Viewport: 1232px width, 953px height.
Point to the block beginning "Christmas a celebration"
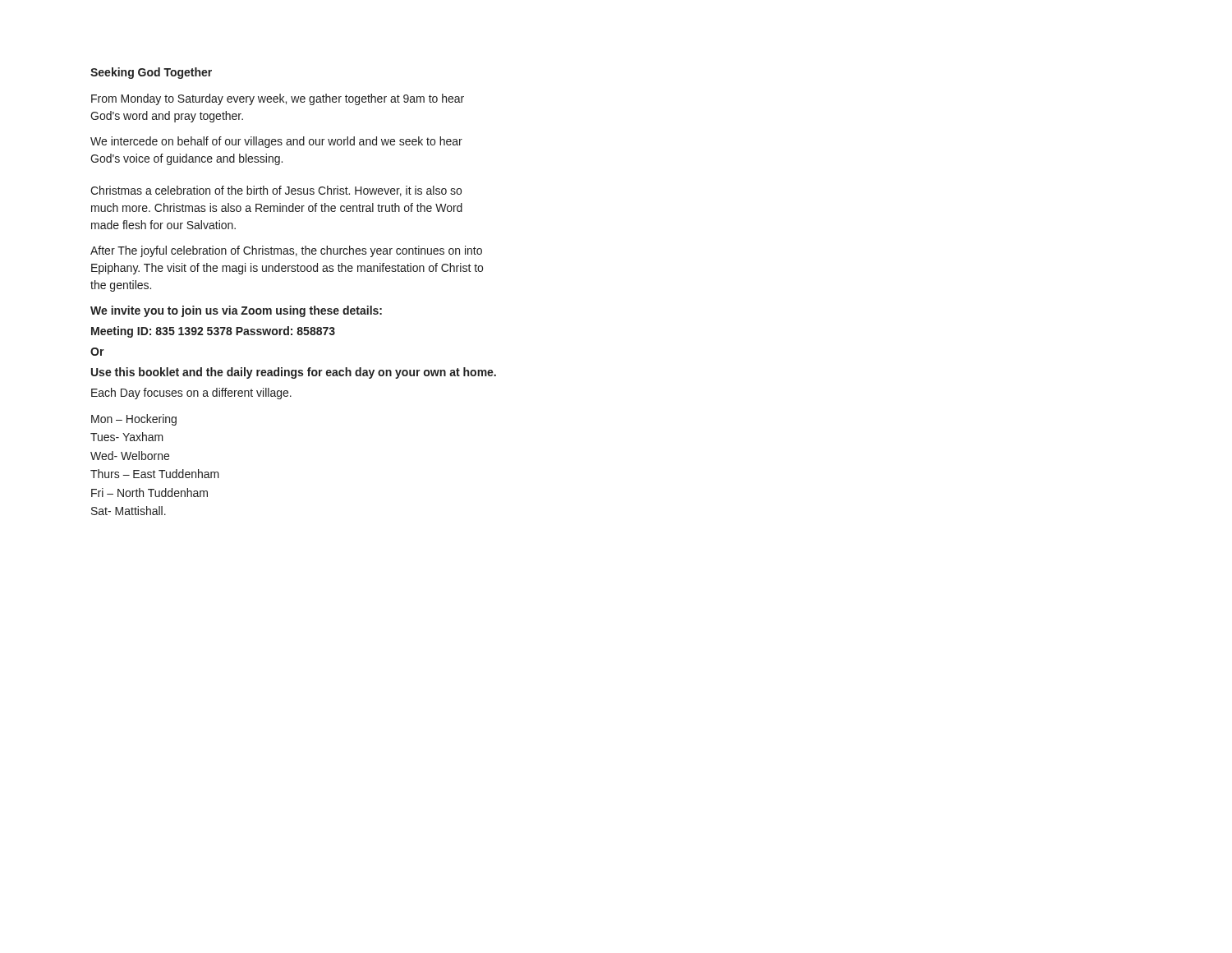point(277,208)
